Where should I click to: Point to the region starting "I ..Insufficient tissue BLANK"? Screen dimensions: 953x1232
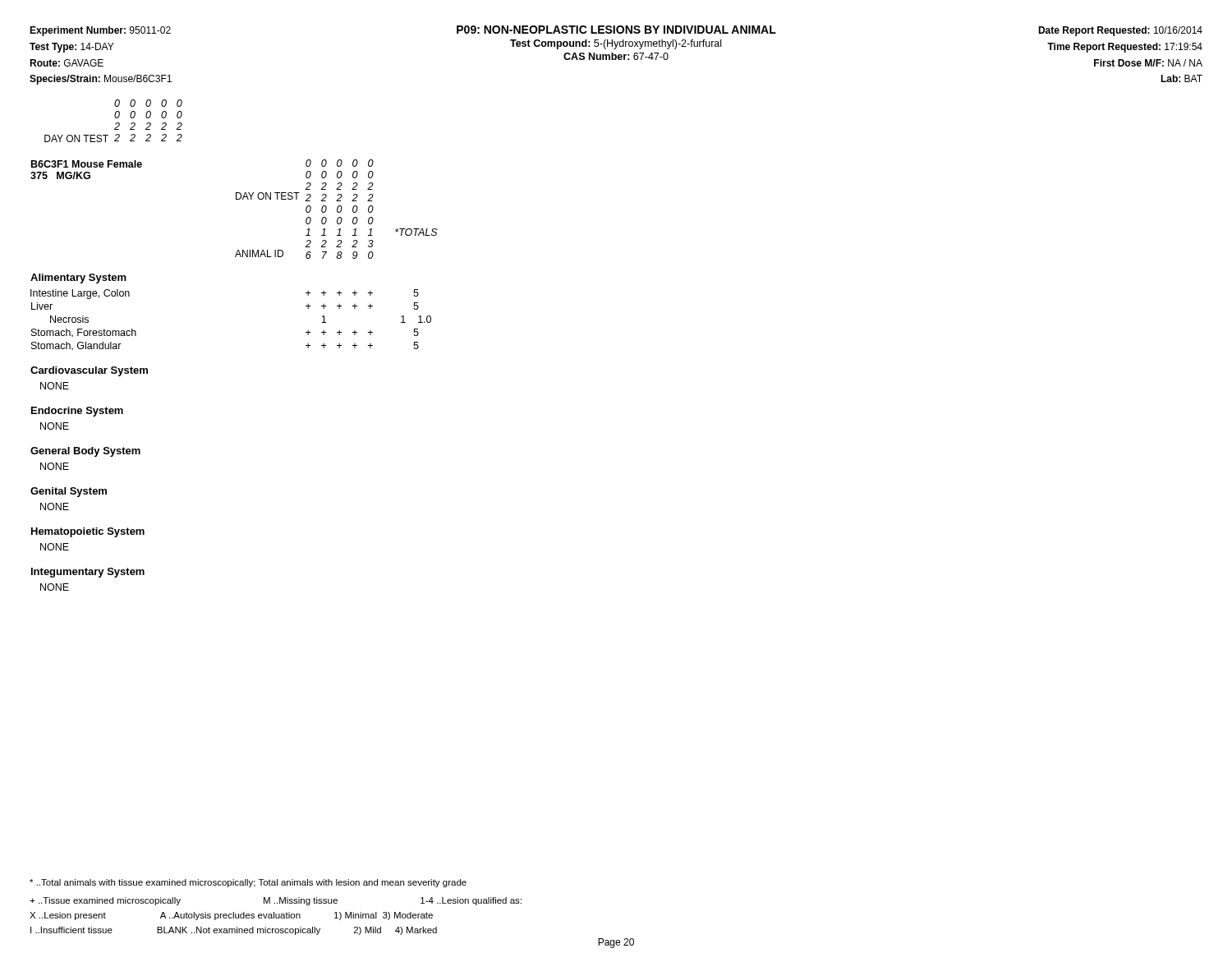233,930
